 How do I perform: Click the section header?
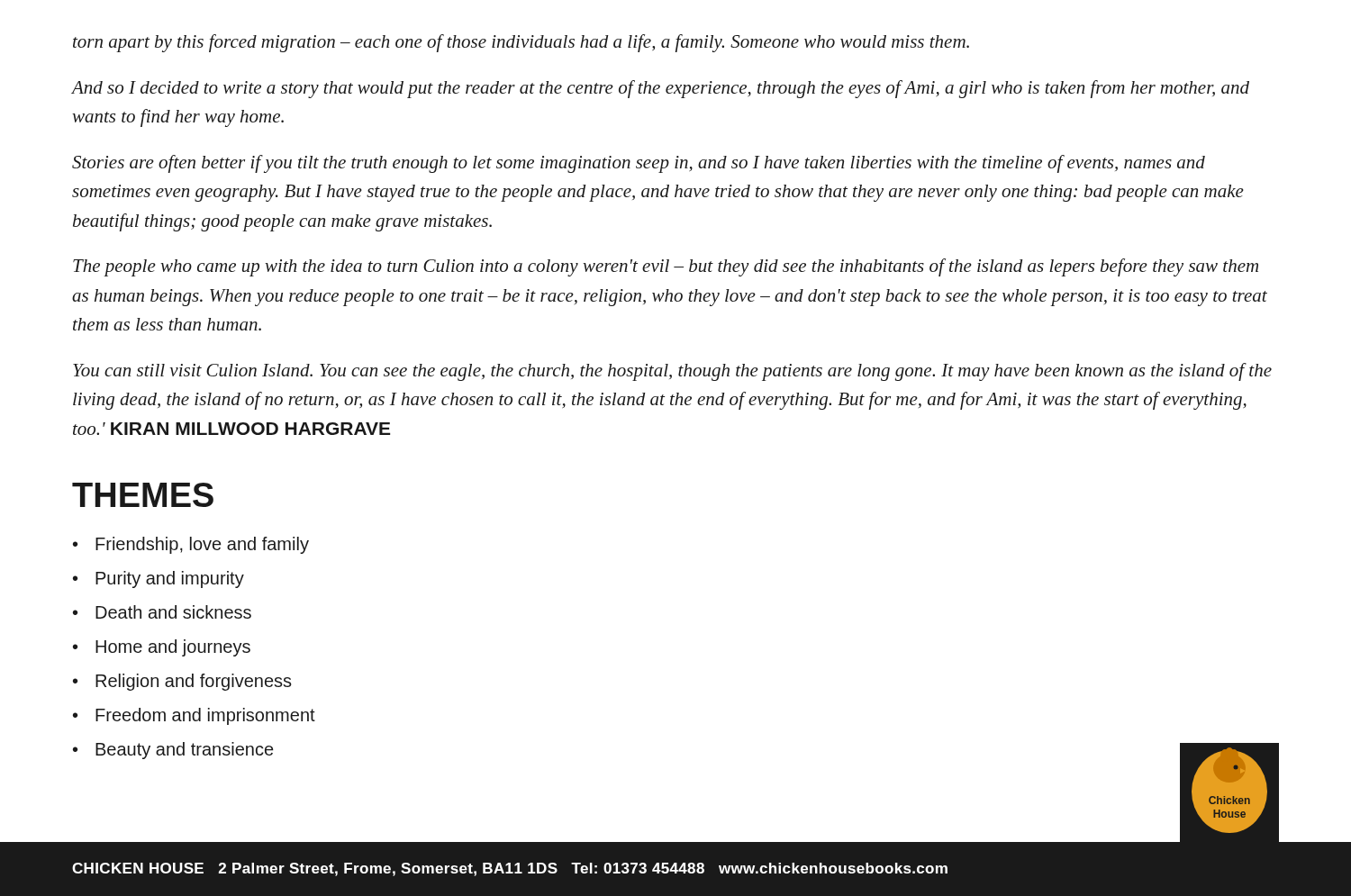click(x=143, y=495)
